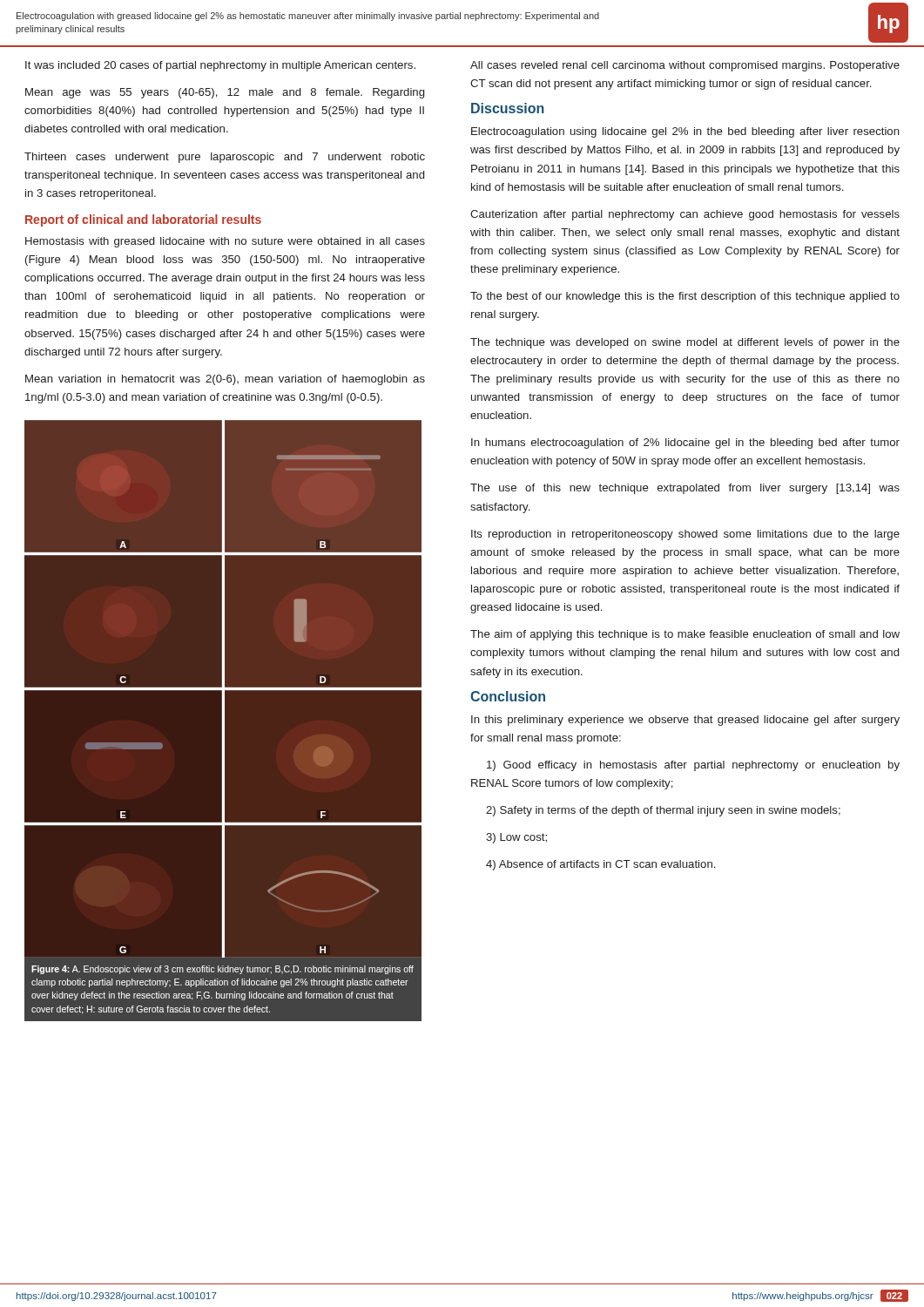Image resolution: width=924 pixels, height=1307 pixels.
Task: Find the text block containing "Mean age was 55 years (40-65),"
Action: pos(225,110)
